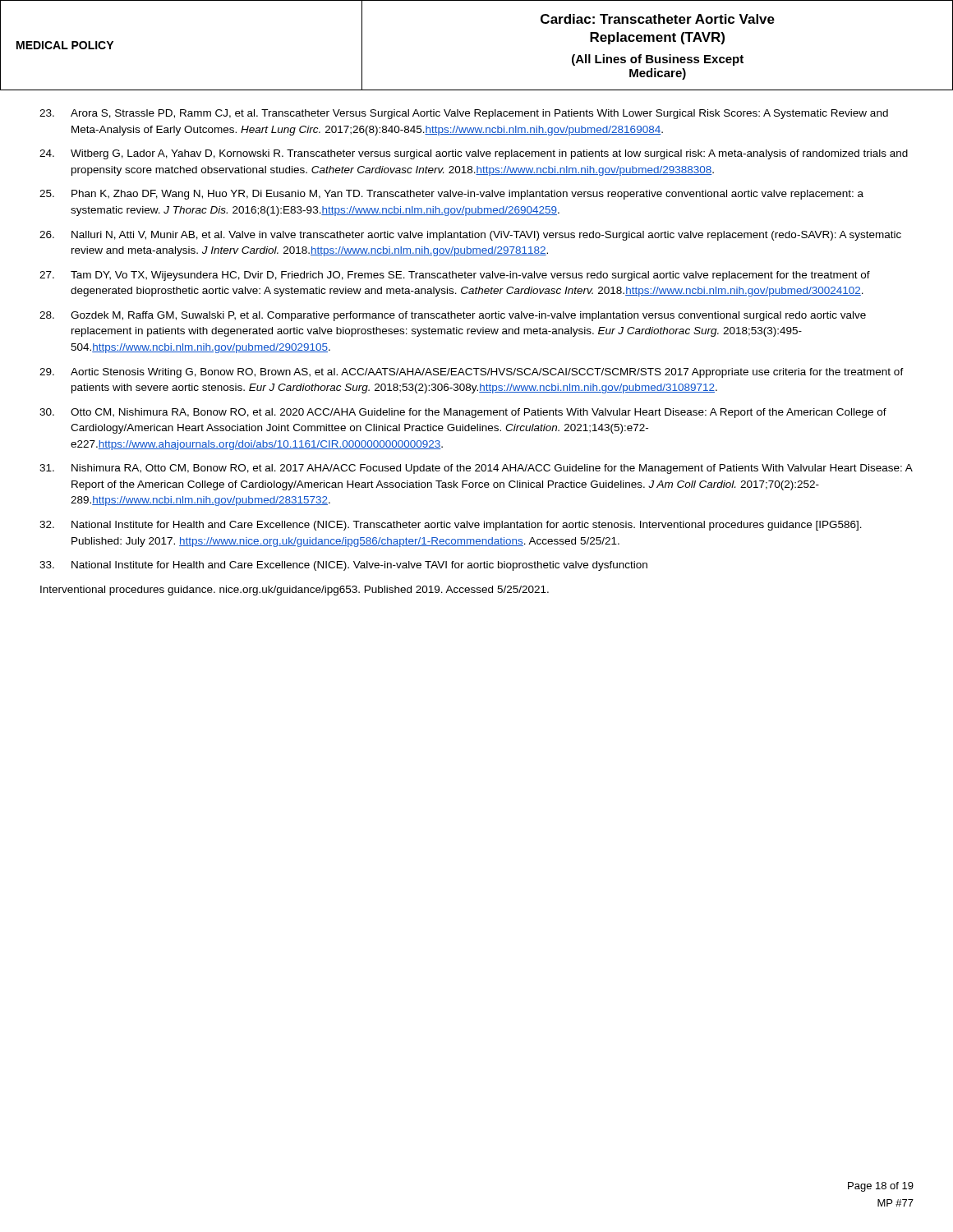Screen dimensions: 1232x953
Task: Where is the passage that starts "25. Phan K, Zhao DF, Wang N,"?
Action: [476, 202]
